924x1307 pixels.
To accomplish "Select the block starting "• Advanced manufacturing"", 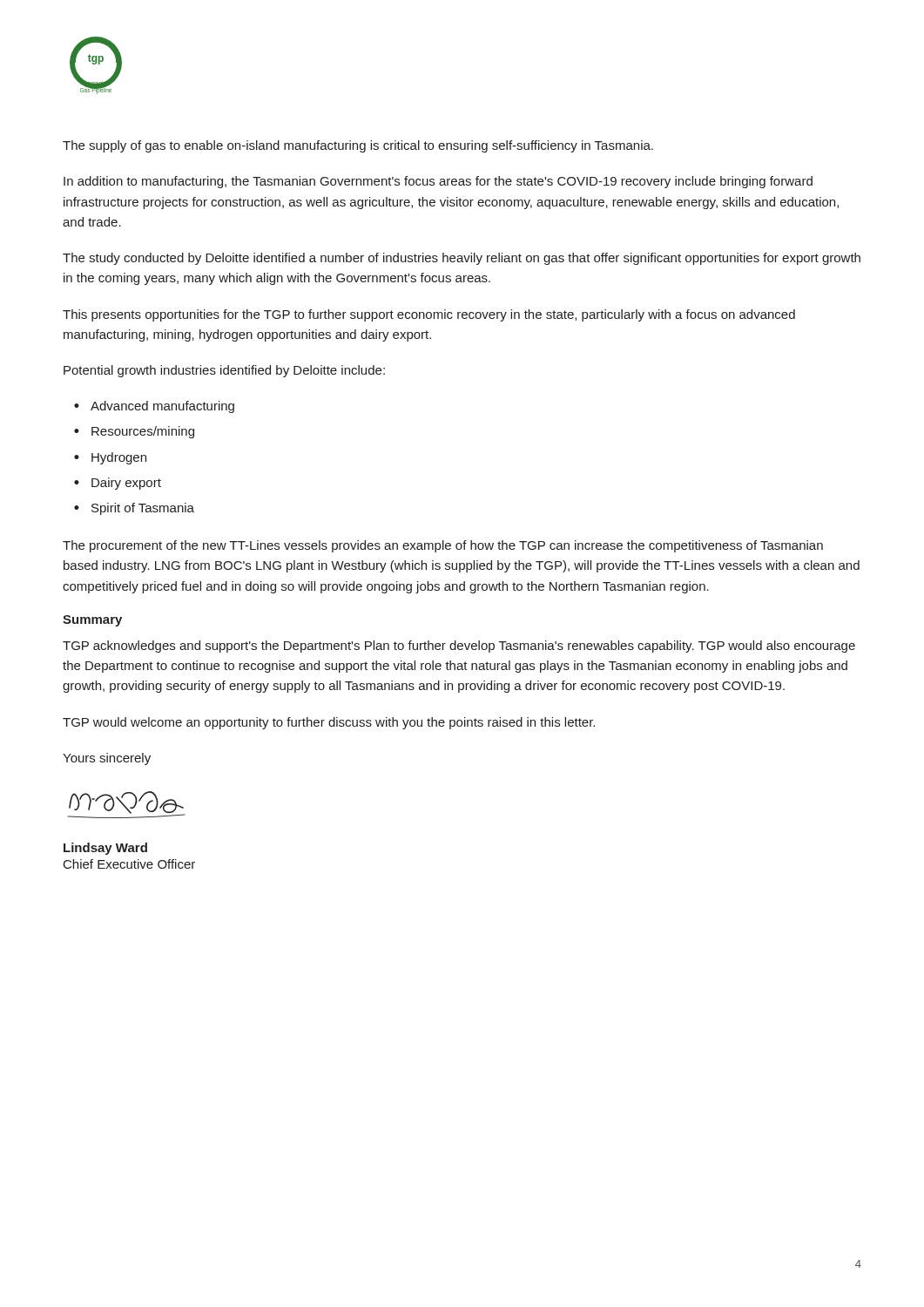I will click(154, 407).
